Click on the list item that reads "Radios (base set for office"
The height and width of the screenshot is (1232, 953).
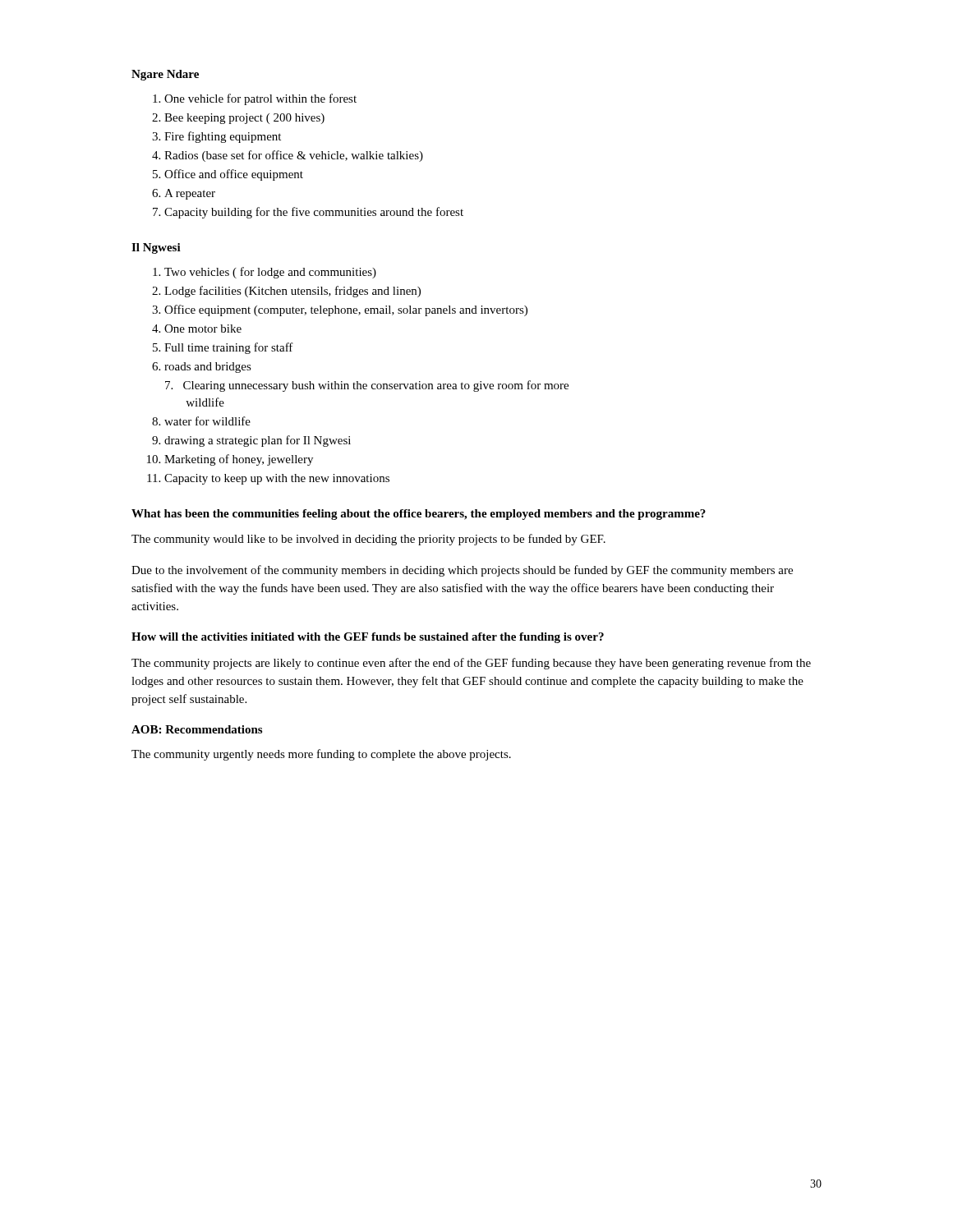(294, 156)
